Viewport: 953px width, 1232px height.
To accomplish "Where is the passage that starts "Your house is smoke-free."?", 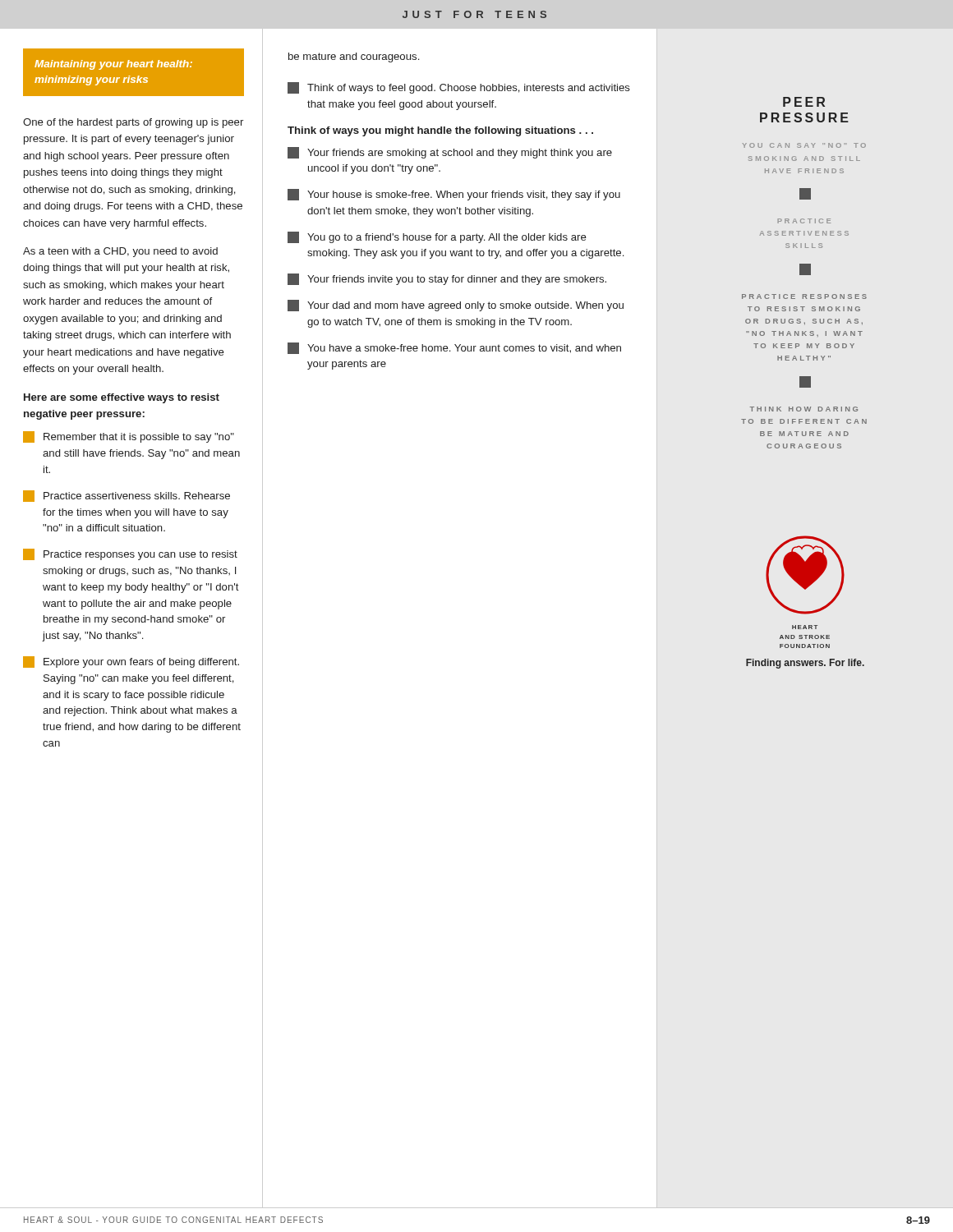I will [460, 203].
